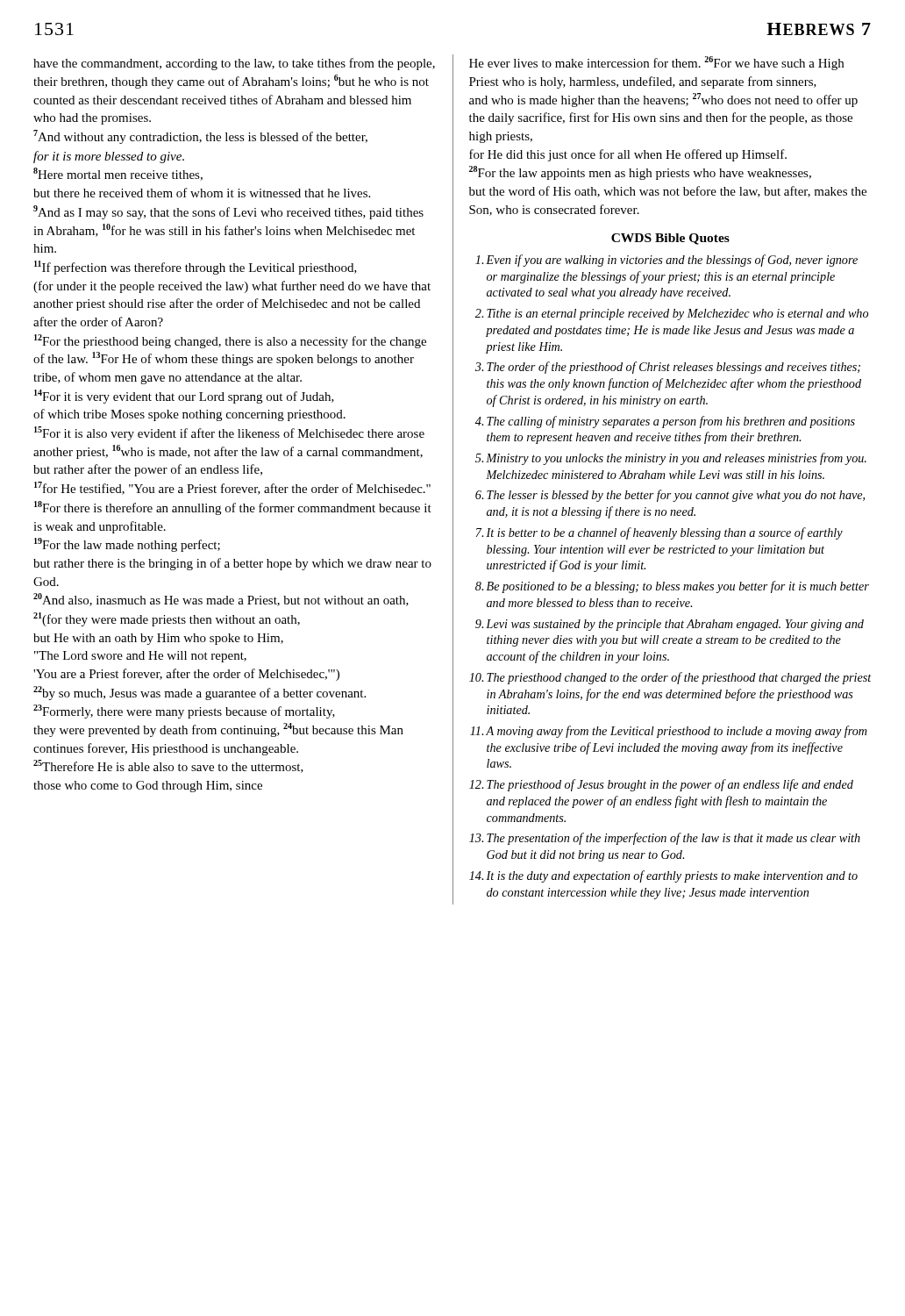Click the passage that begins "7. It is better"

click(x=670, y=549)
